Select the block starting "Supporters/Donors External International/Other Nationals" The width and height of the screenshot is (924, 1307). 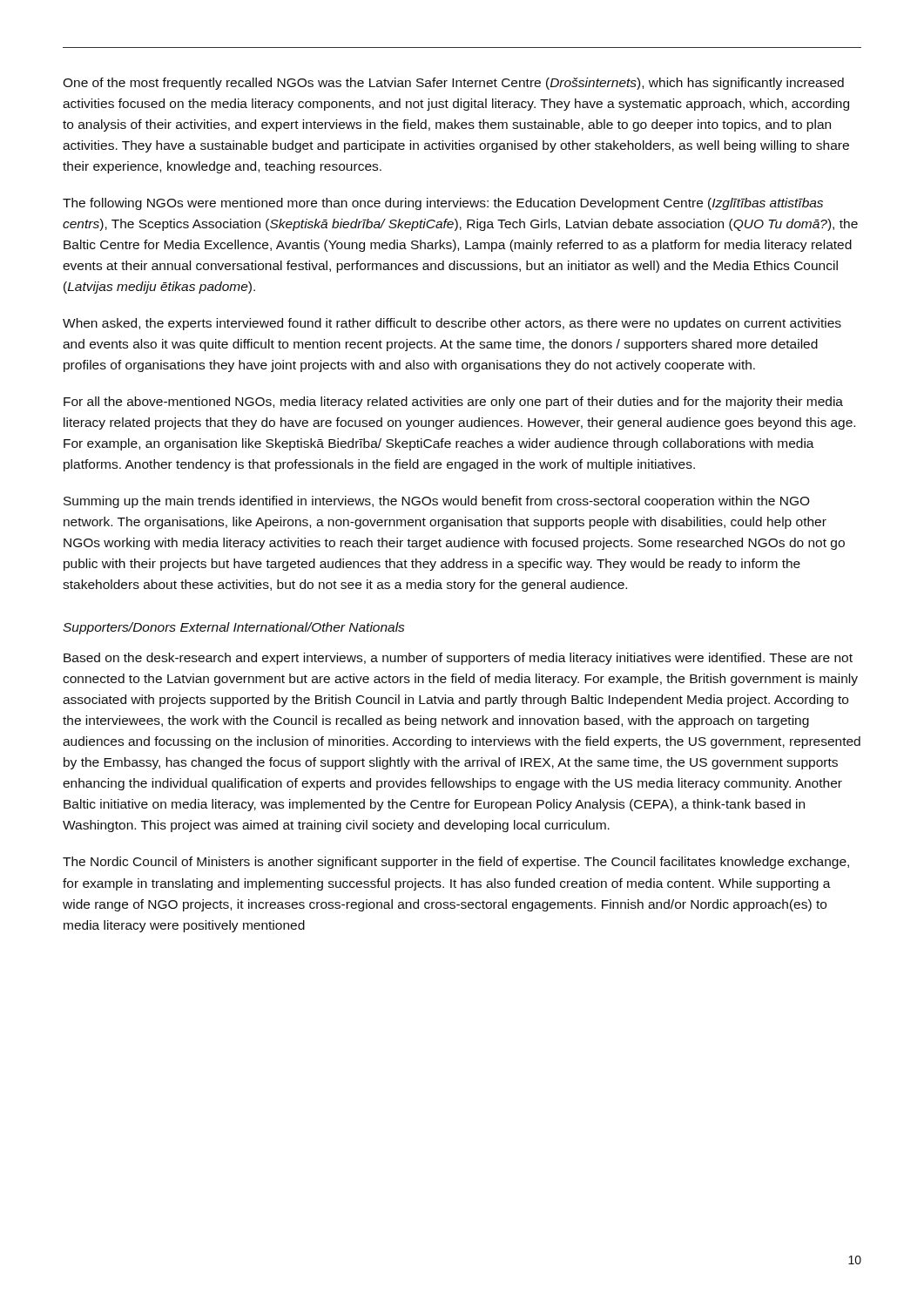[234, 627]
